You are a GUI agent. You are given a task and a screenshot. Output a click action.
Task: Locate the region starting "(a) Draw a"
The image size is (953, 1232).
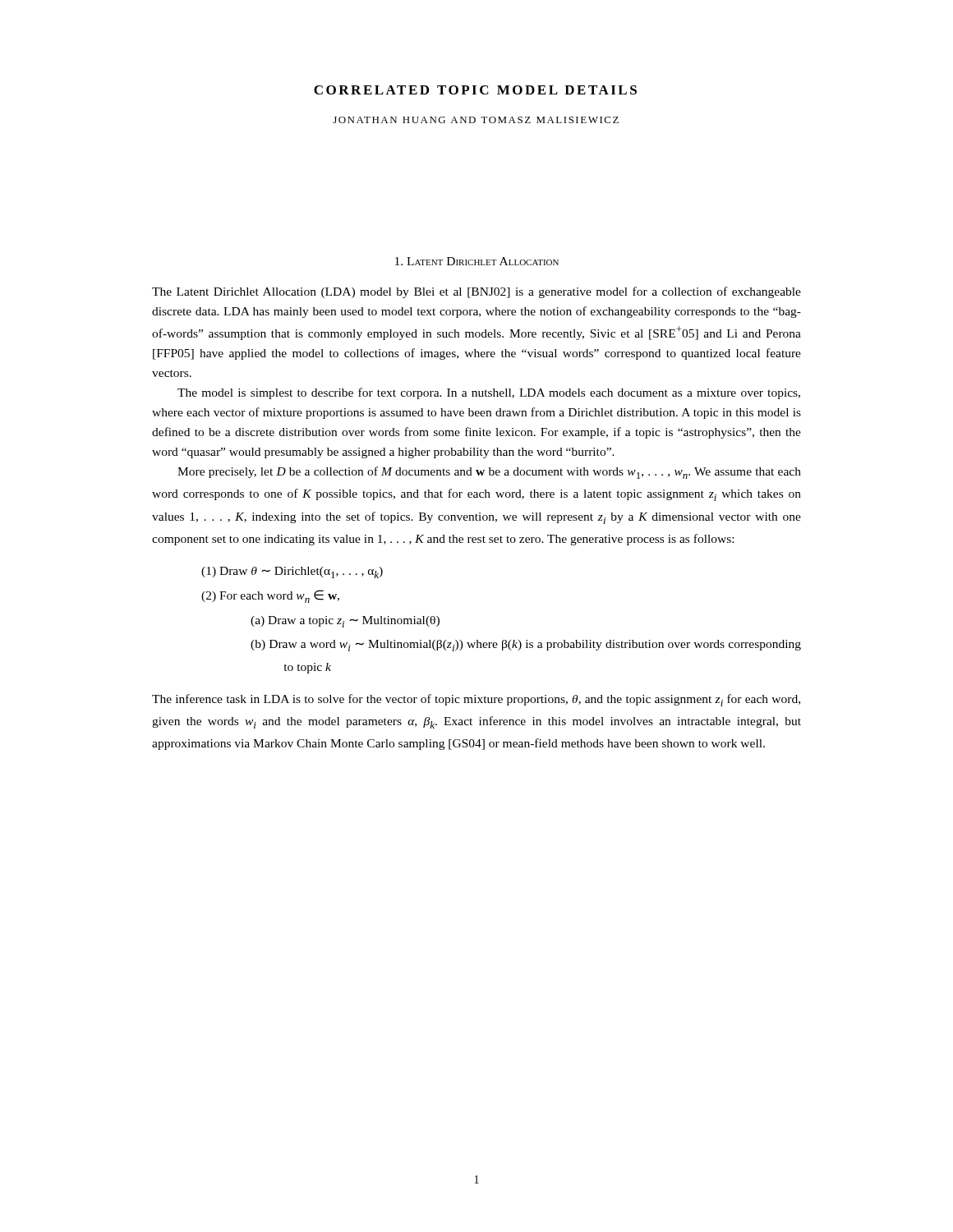pos(345,622)
